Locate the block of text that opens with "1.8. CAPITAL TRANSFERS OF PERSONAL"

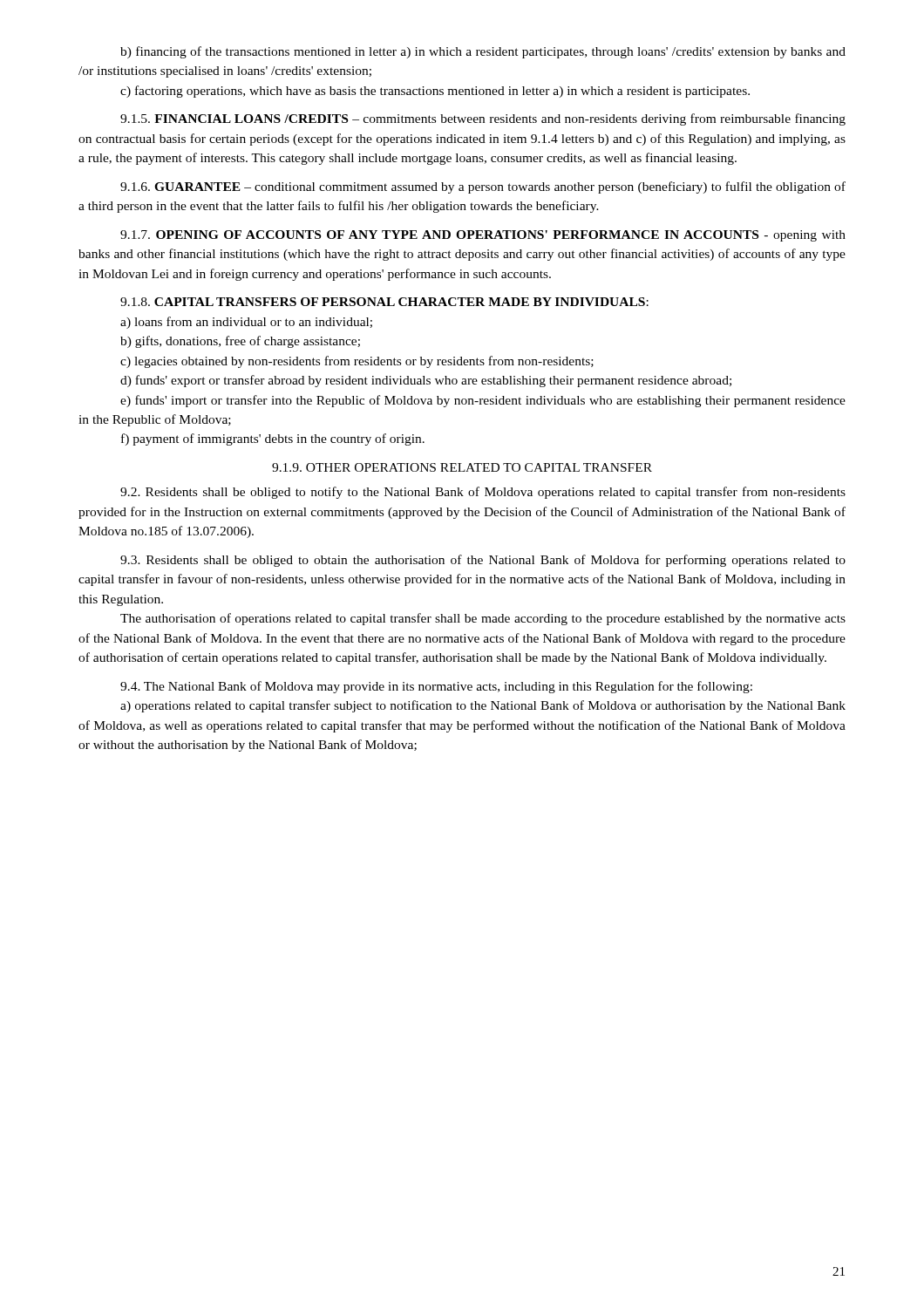[x=462, y=371]
